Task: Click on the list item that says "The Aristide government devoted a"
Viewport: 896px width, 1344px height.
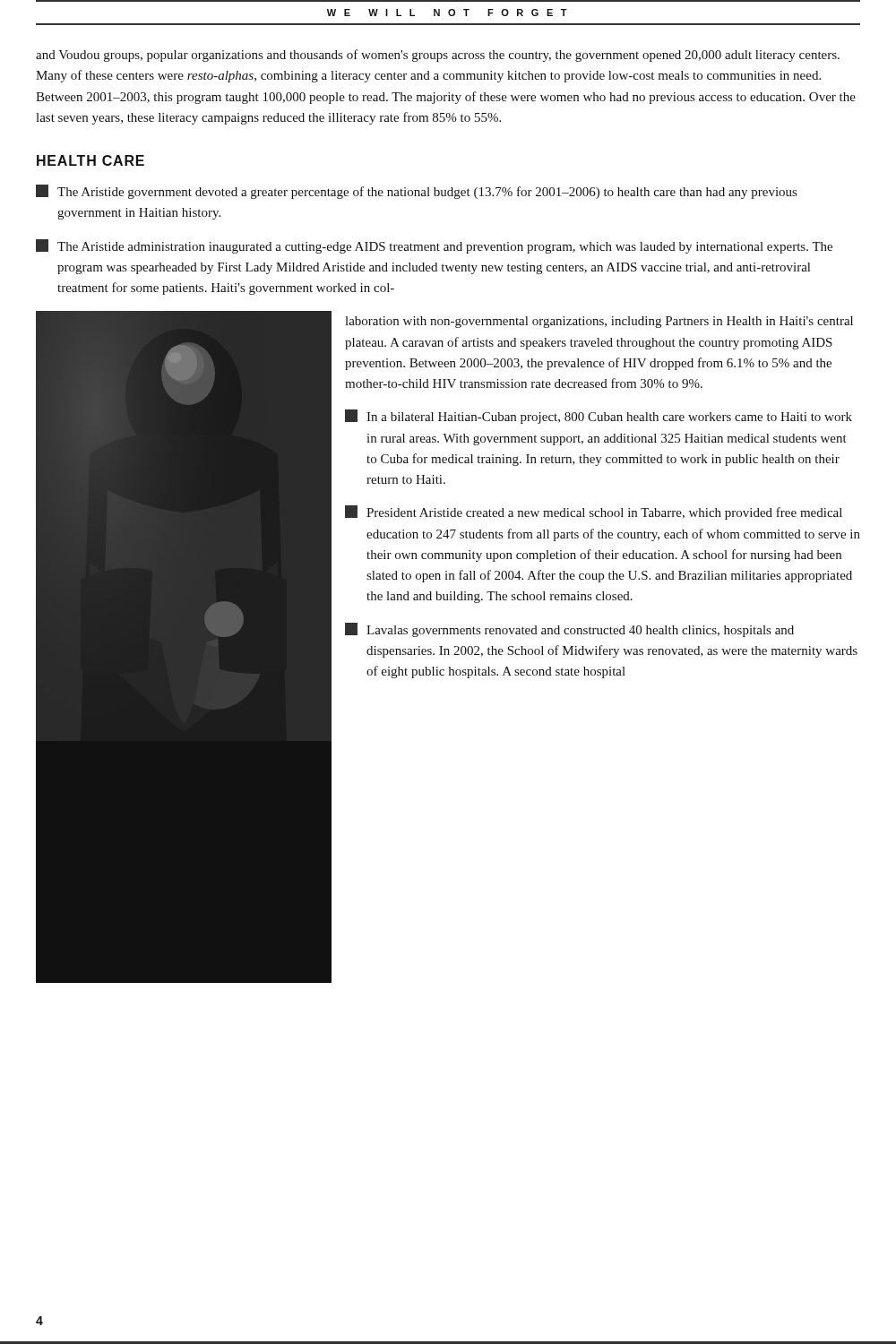Action: 448,203
